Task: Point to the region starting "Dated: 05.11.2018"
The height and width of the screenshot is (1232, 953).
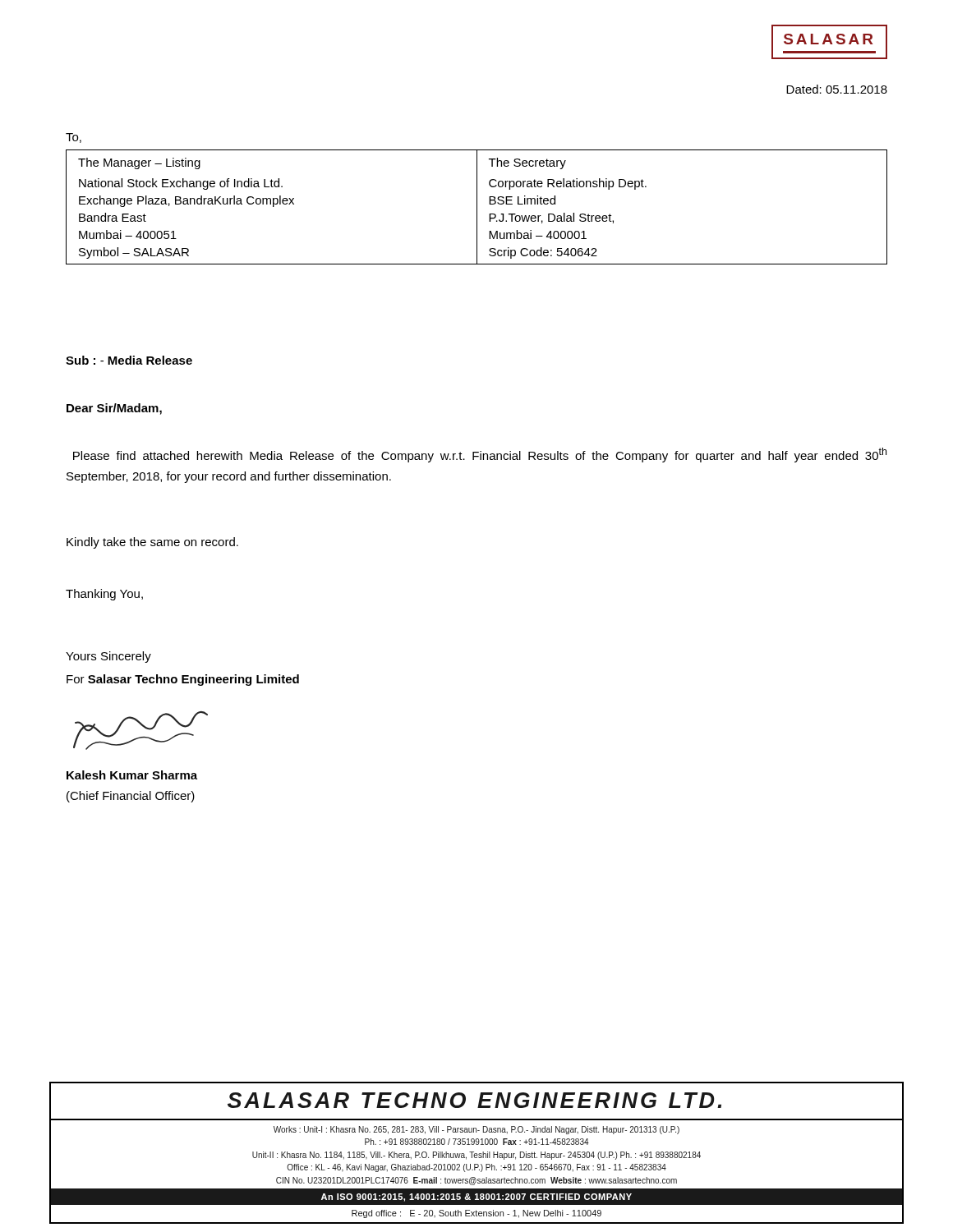Action: point(837,89)
